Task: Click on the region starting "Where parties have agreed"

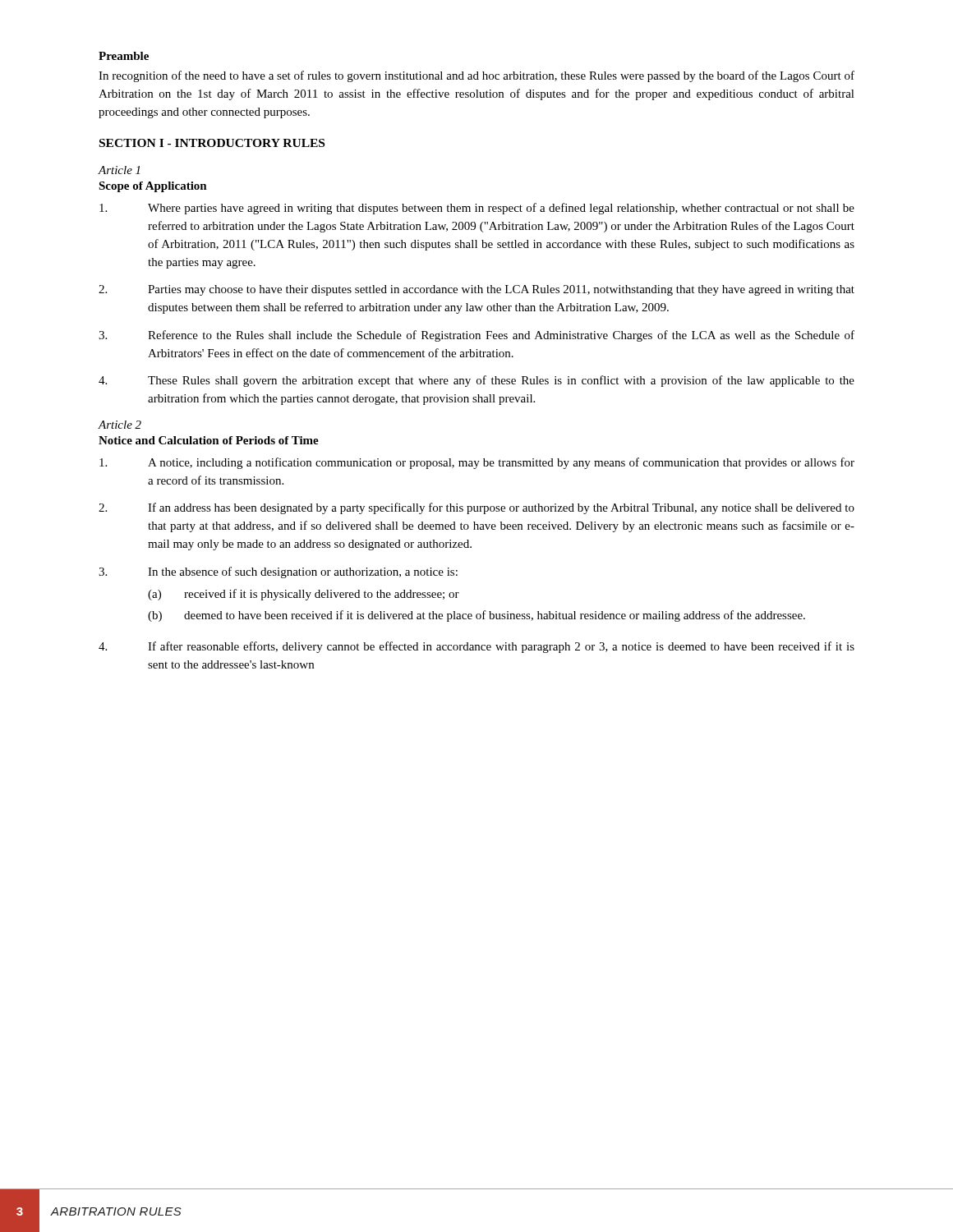Action: click(476, 236)
